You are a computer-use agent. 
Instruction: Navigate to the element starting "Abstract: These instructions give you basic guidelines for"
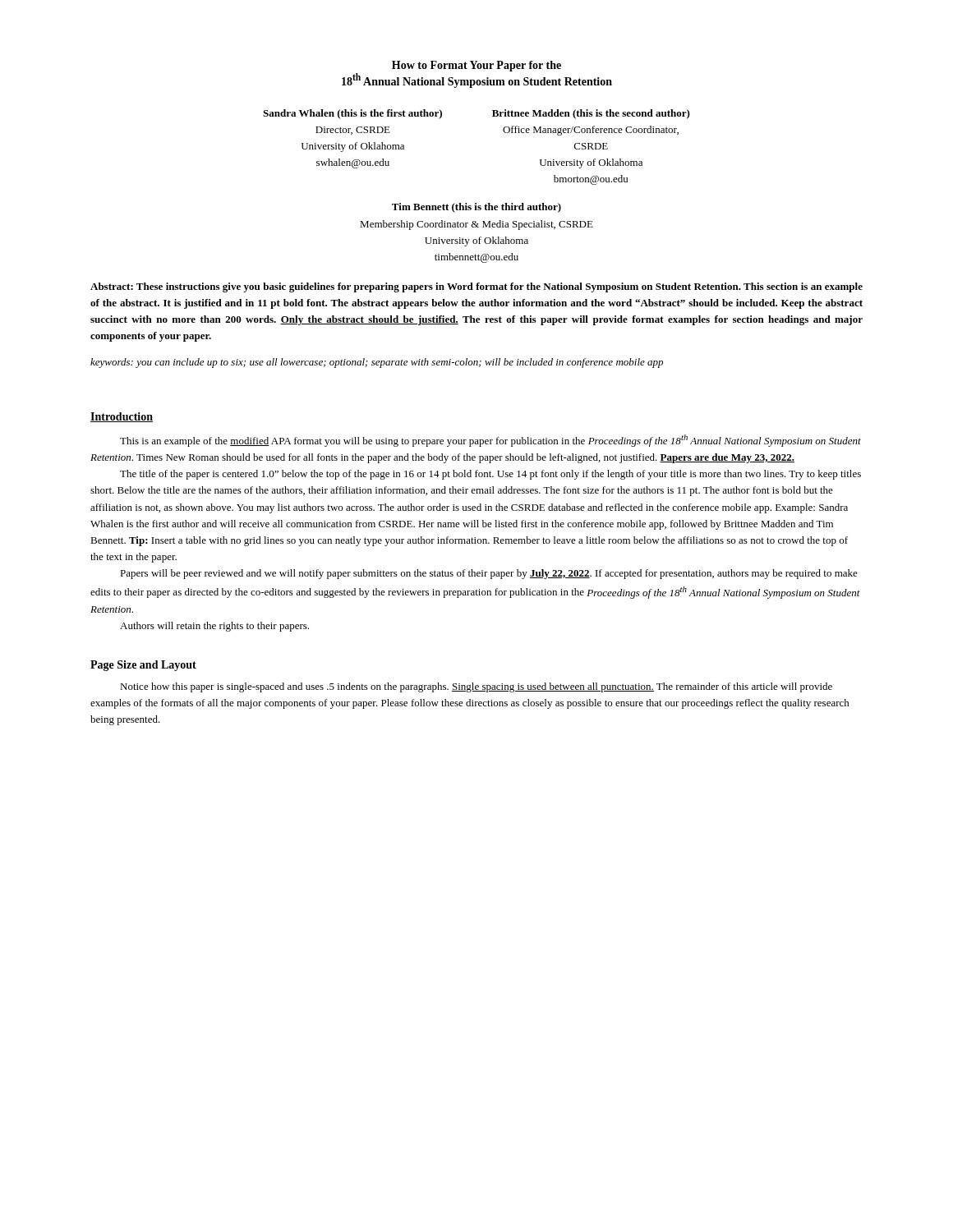click(476, 311)
